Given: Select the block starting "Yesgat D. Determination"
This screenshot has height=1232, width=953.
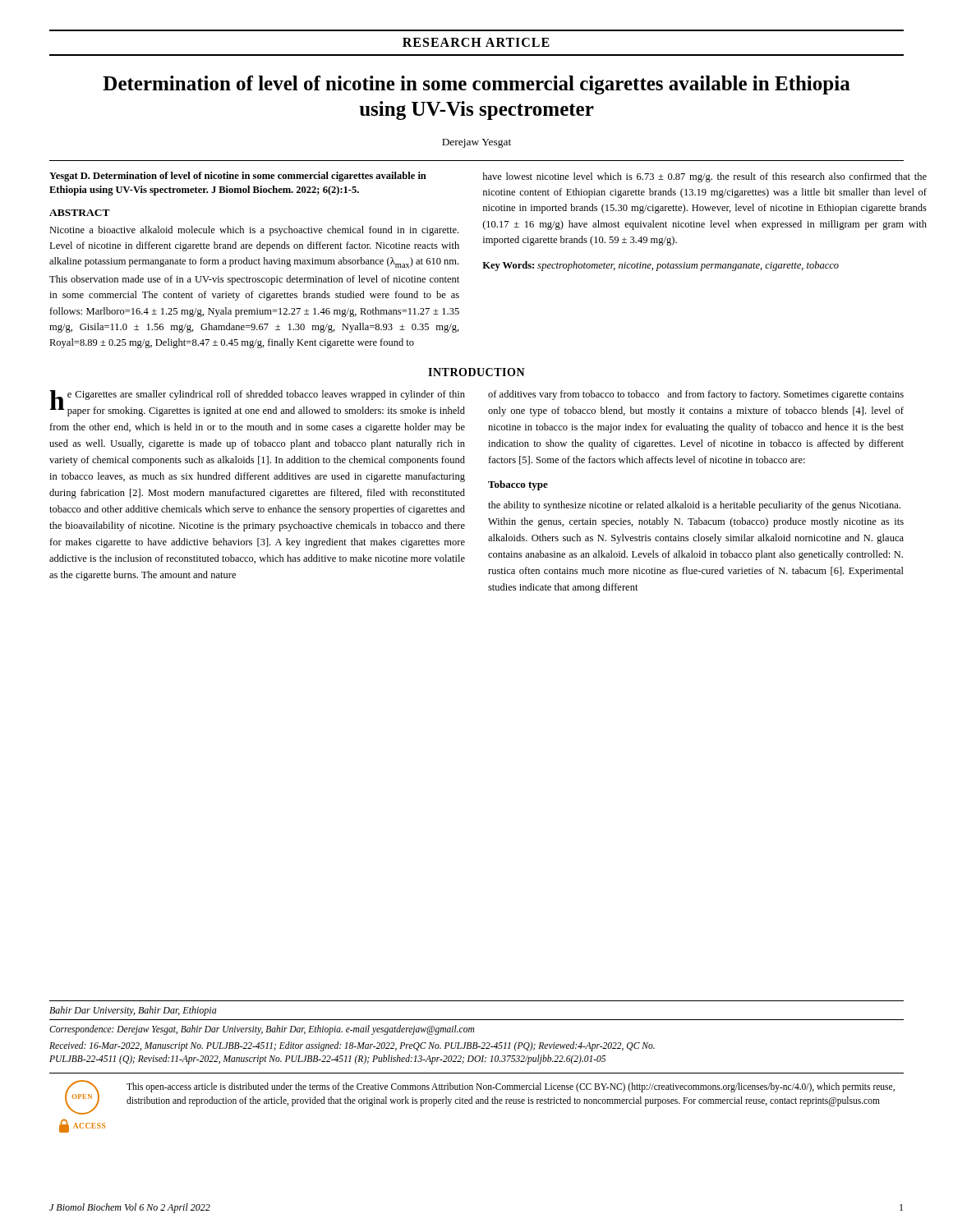Looking at the screenshot, I should pyautogui.click(x=238, y=183).
